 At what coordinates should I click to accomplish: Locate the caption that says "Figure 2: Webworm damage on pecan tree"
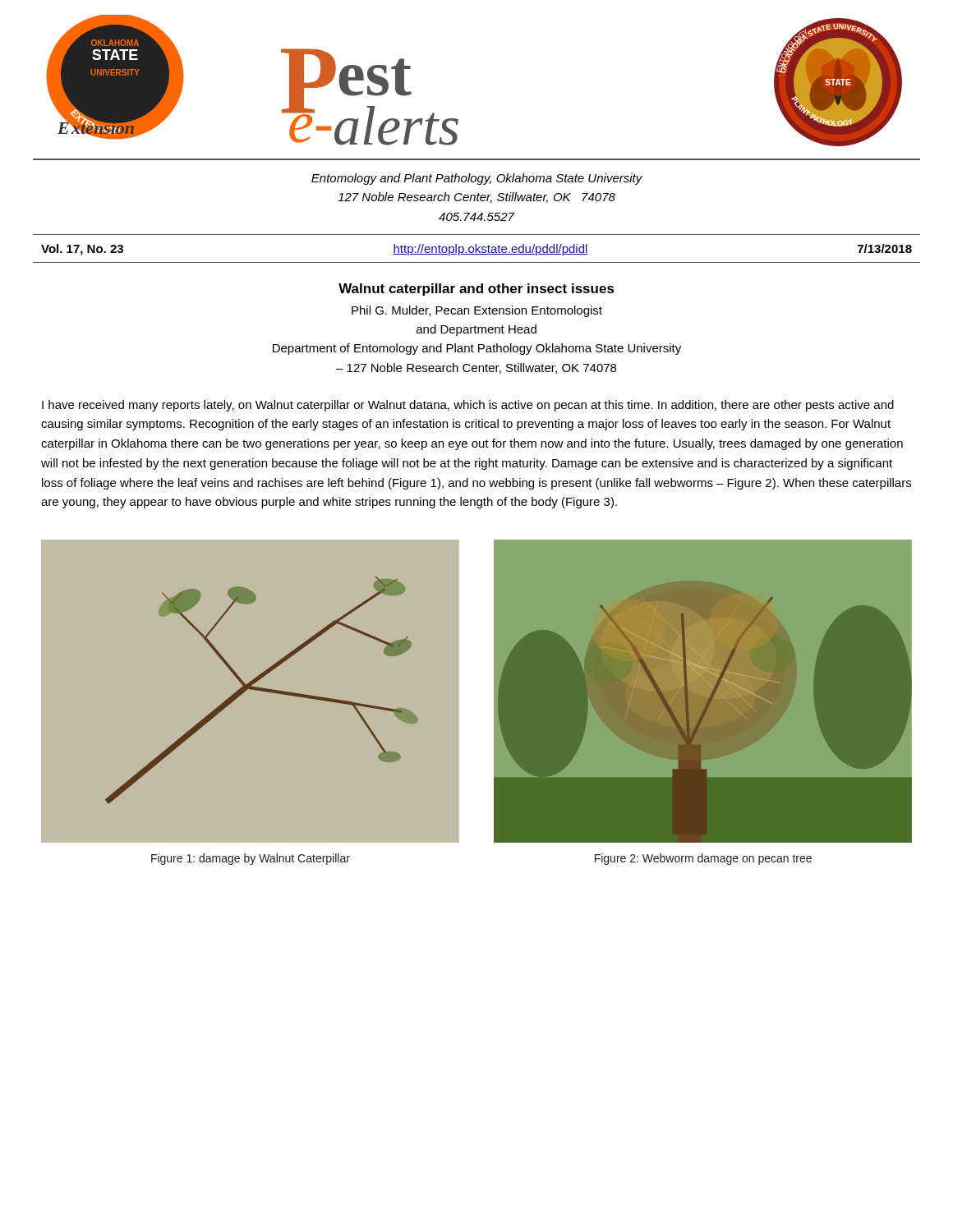click(703, 858)
